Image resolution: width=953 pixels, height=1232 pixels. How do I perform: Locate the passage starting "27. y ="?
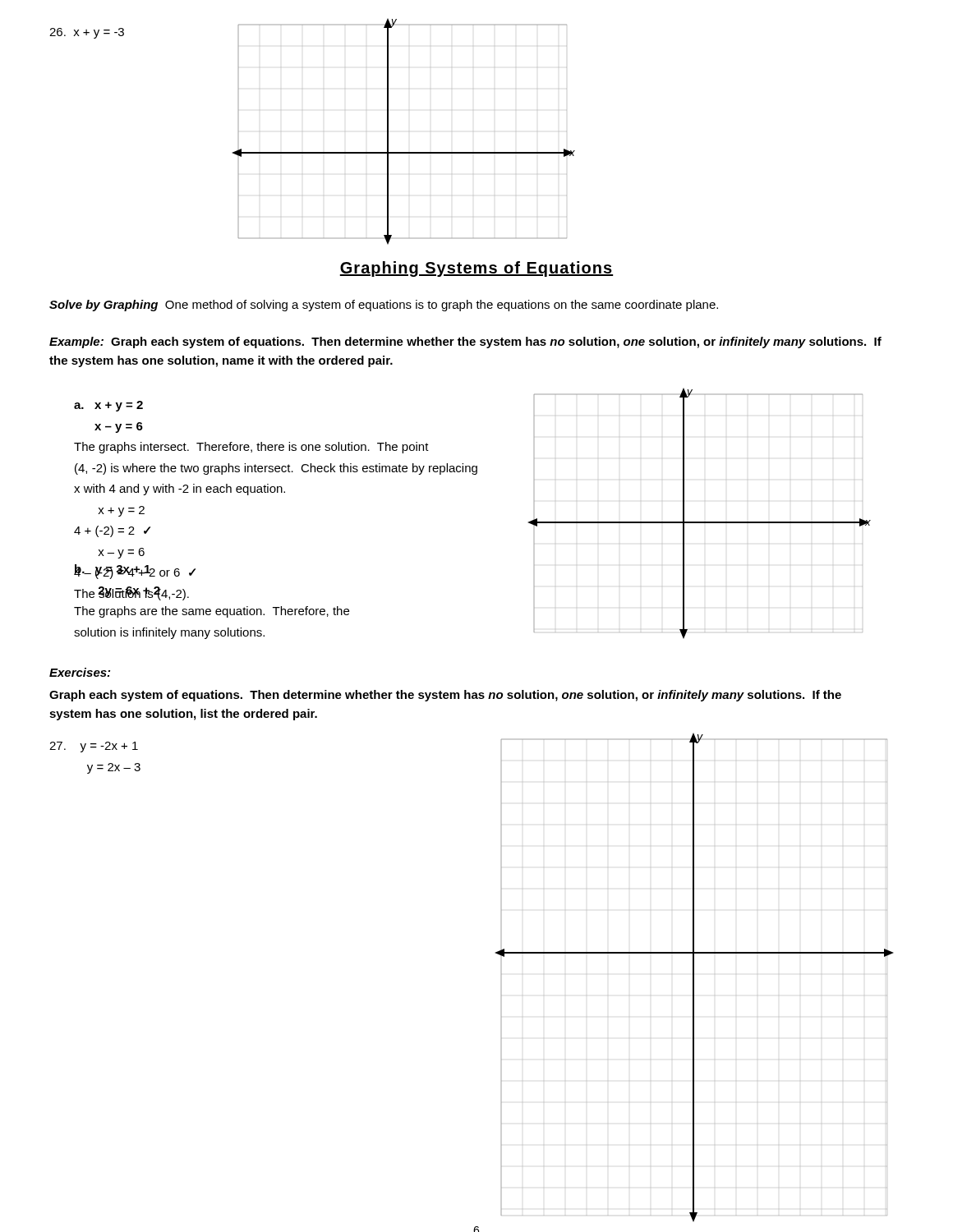pyautogui.click(x=95, y=756)
